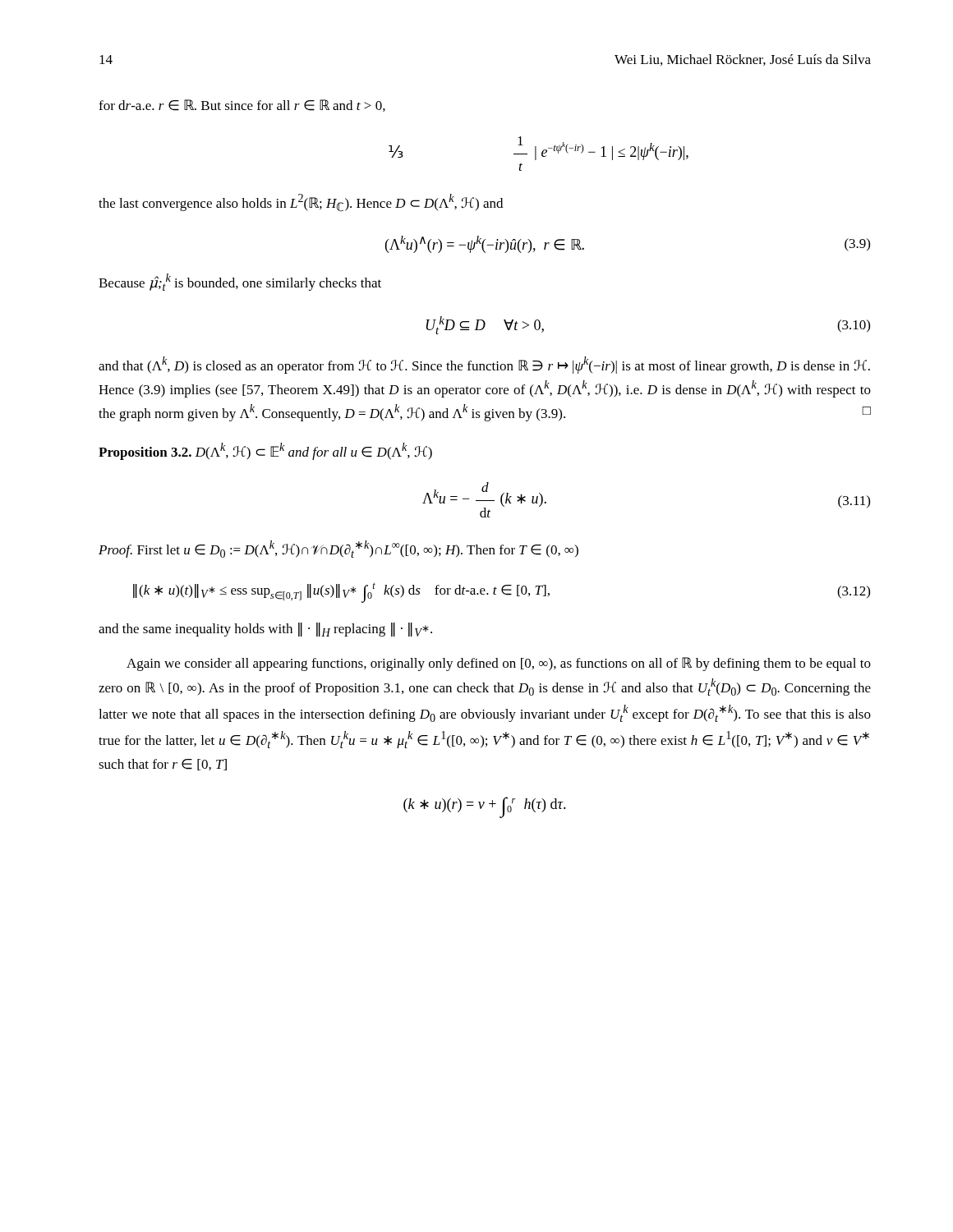Point to the text block starting "‖(k ∗ u)(t)‖V∗"
The height and width of the screenshot is (1232, 953).
click(x=501, y=591)
